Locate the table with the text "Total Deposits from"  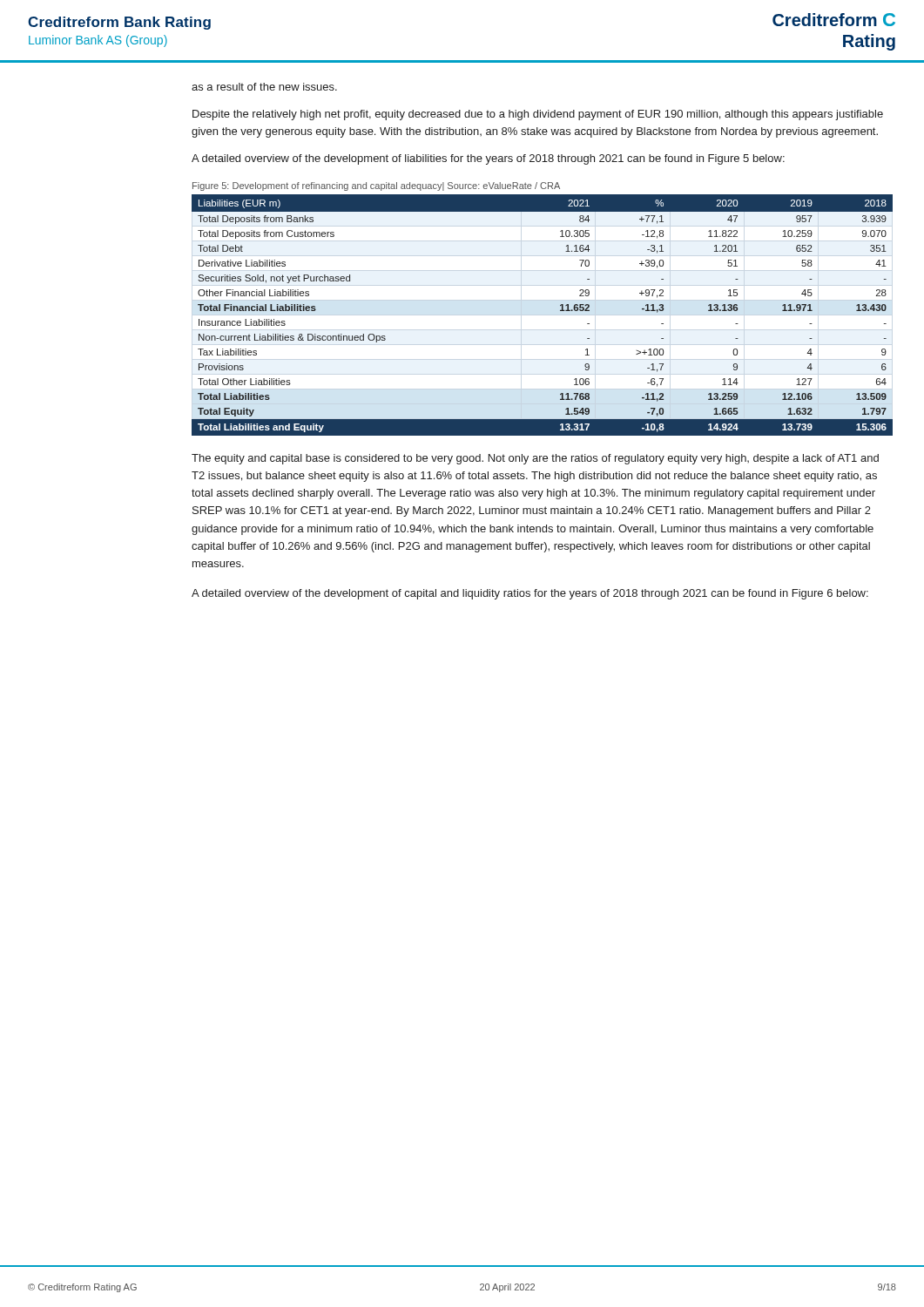tap(542, 315)
